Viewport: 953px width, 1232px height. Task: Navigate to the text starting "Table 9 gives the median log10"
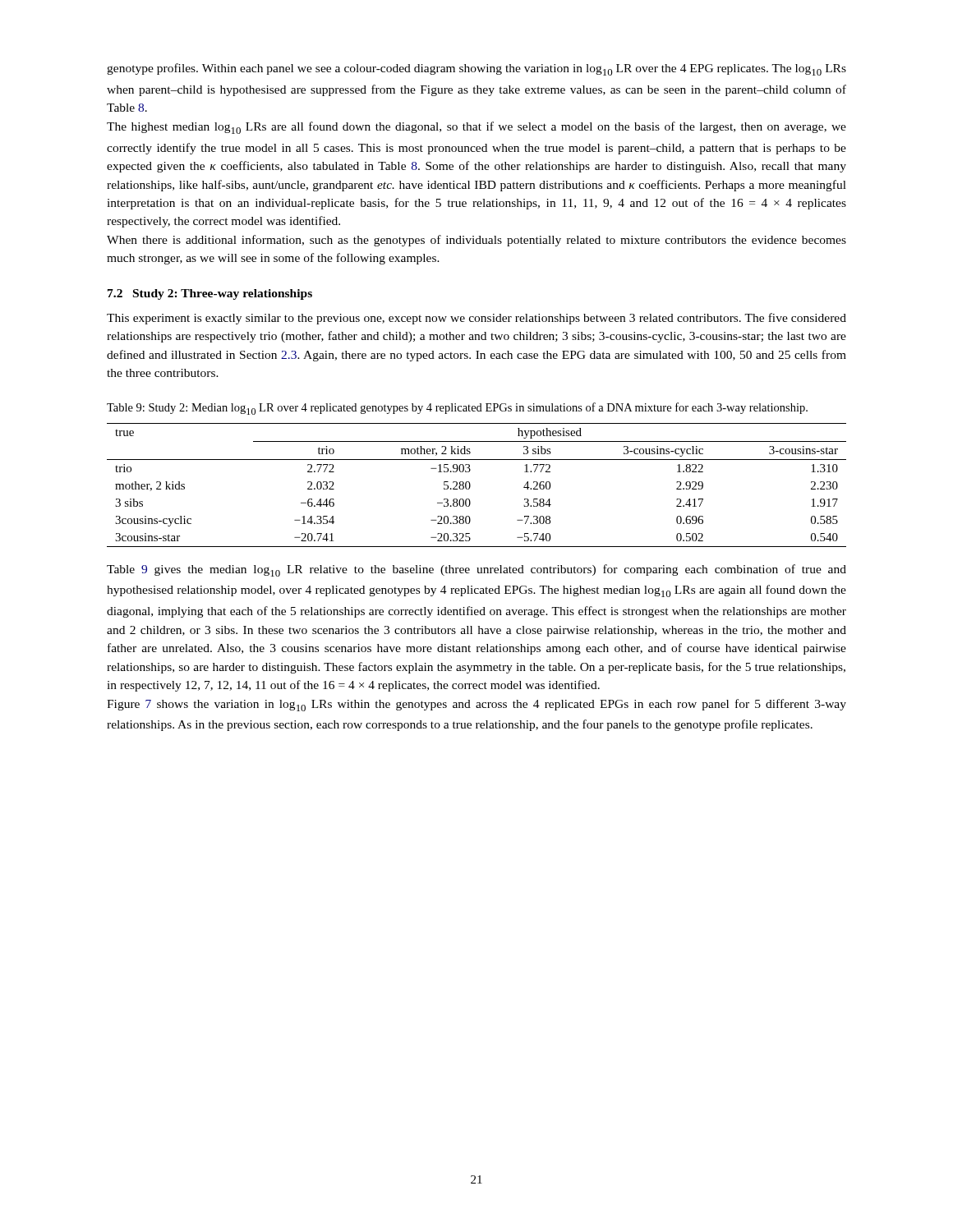pyautogui.click(x=476, y=627)
